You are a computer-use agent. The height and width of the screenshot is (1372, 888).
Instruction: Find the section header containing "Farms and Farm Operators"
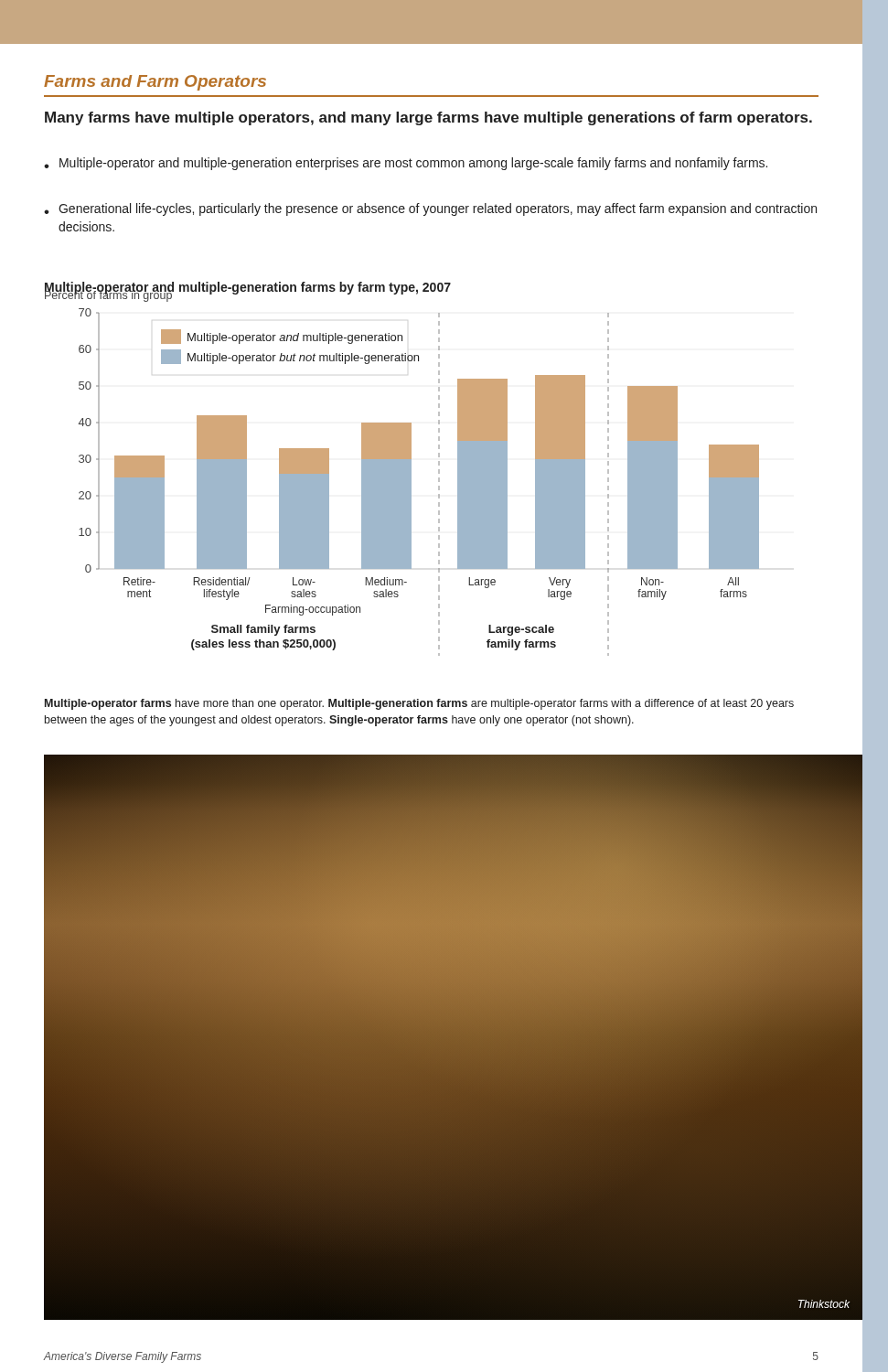[x=431, y=84]
